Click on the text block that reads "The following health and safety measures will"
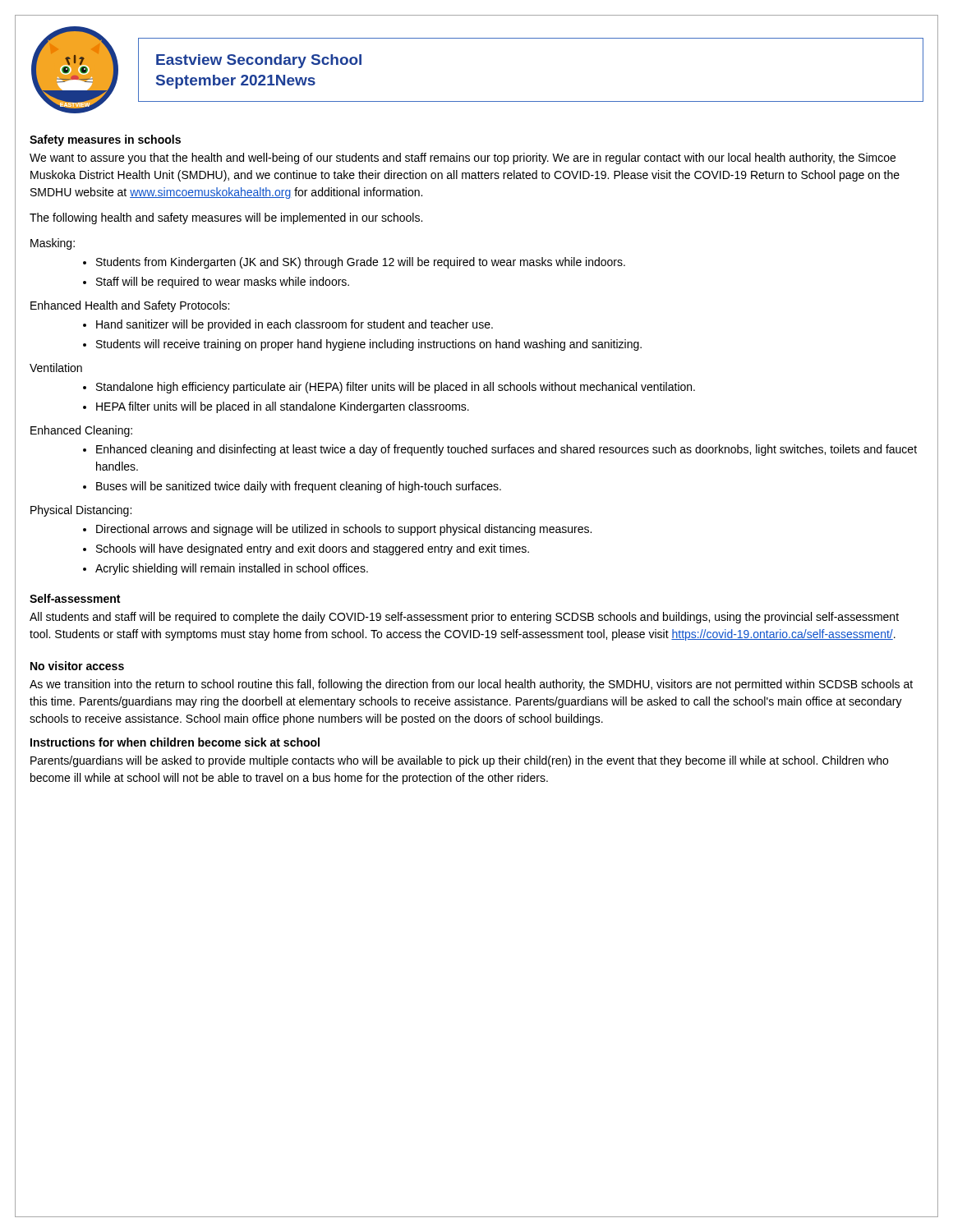953x1232 pixels. [x=226, y=218]
